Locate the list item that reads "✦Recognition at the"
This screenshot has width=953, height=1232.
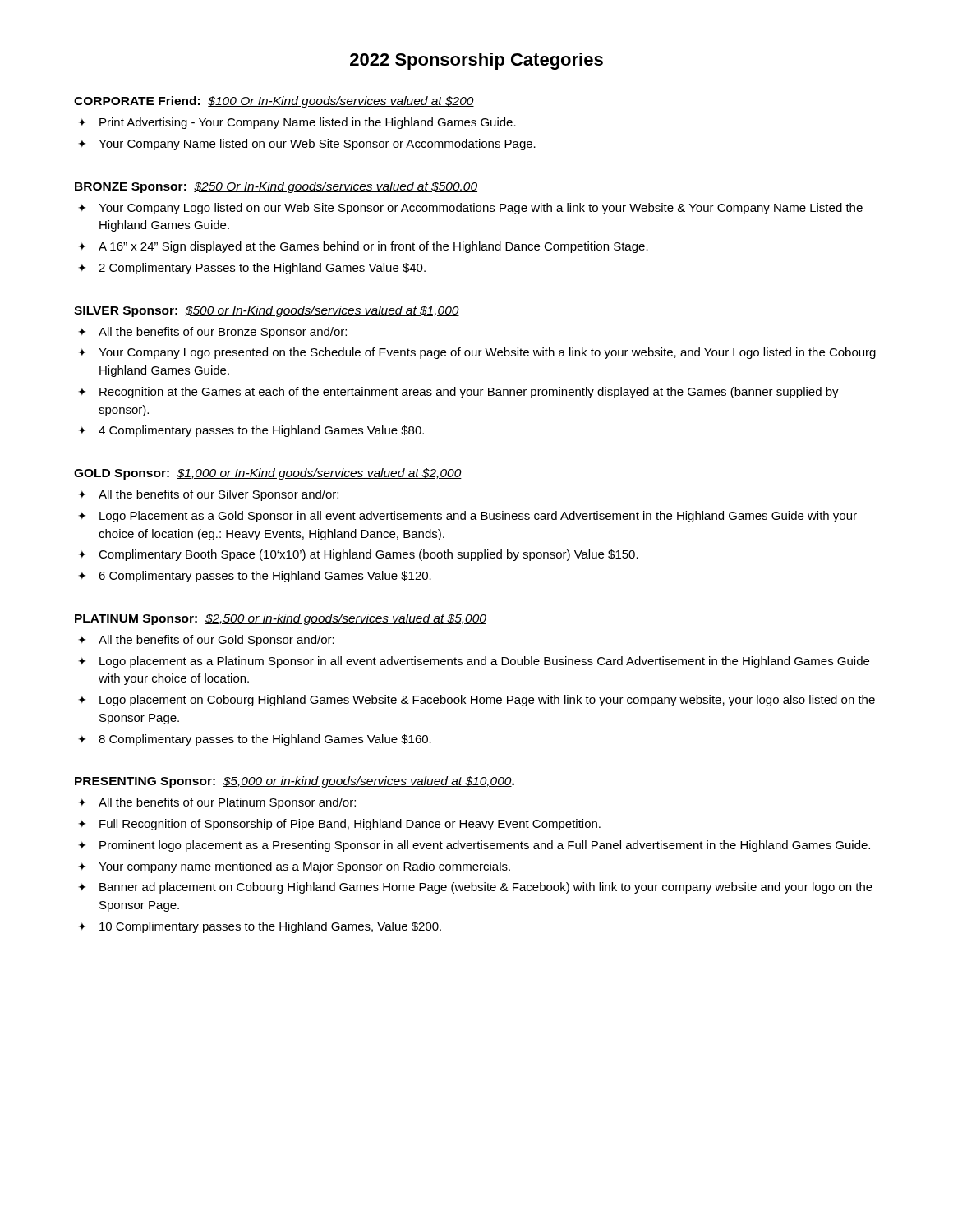tap(478, 400)
